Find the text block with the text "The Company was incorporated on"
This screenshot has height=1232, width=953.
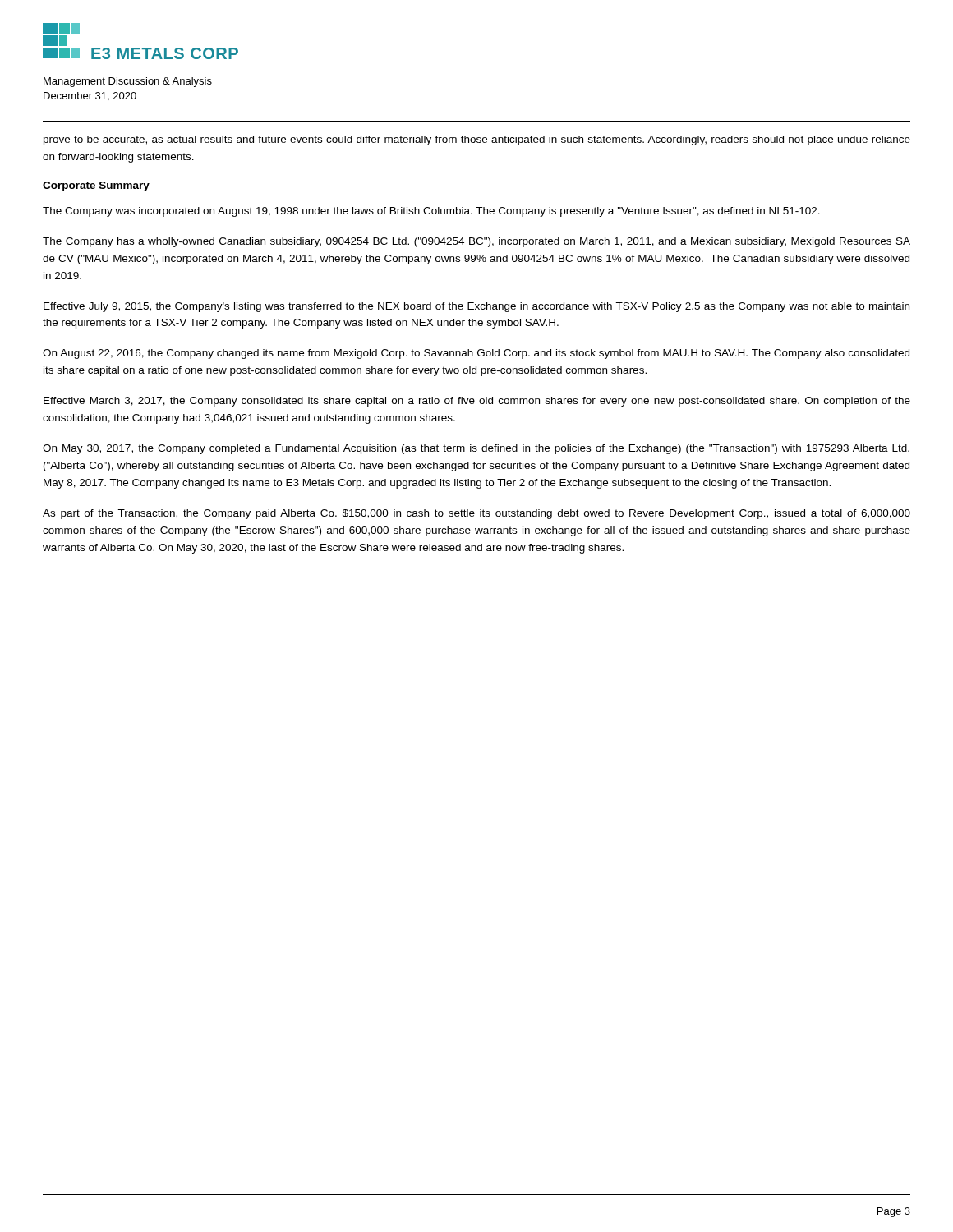click(x=432, y=211)
